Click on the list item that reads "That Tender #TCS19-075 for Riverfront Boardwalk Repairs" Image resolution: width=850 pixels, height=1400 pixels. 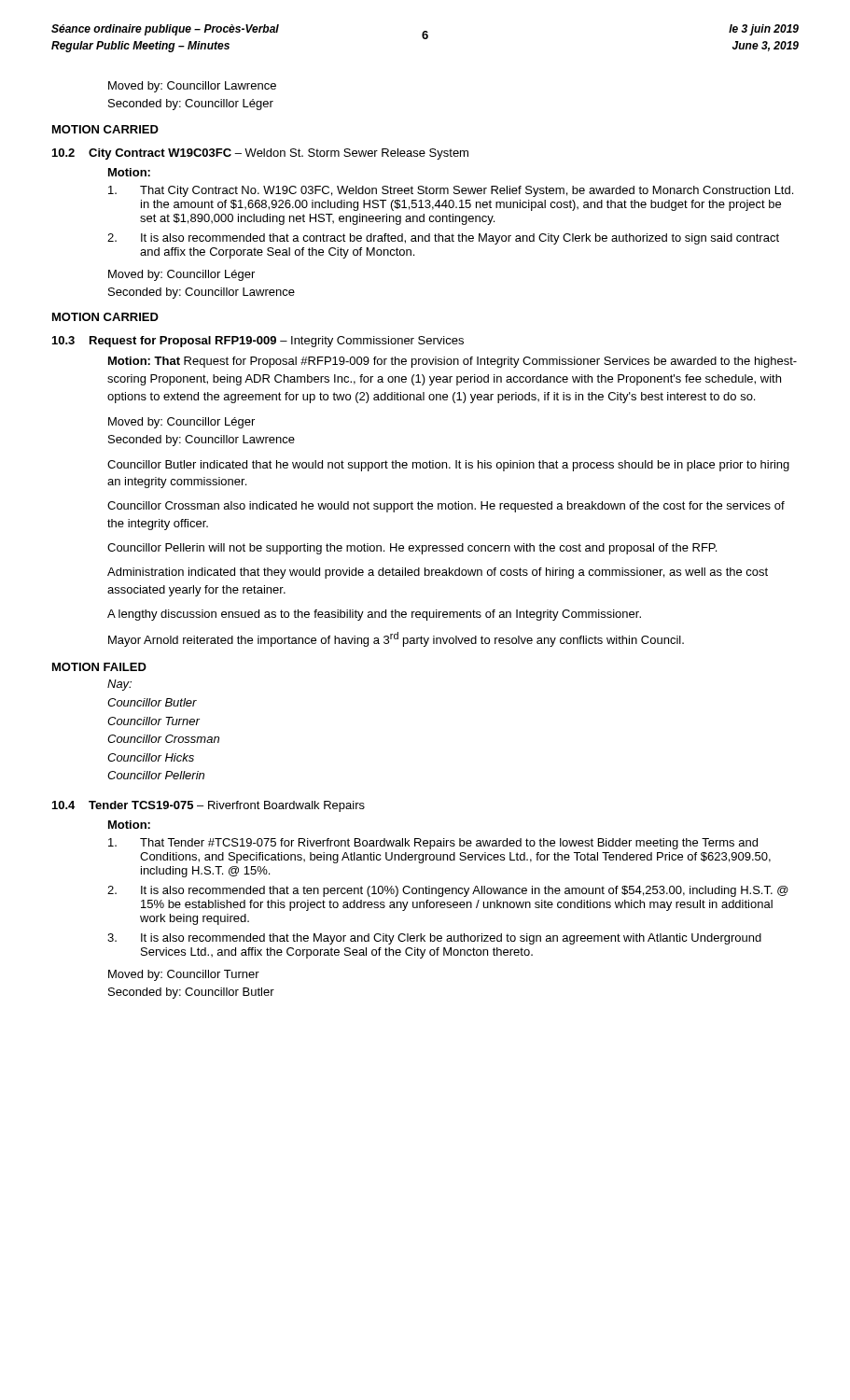click(453, 856)
